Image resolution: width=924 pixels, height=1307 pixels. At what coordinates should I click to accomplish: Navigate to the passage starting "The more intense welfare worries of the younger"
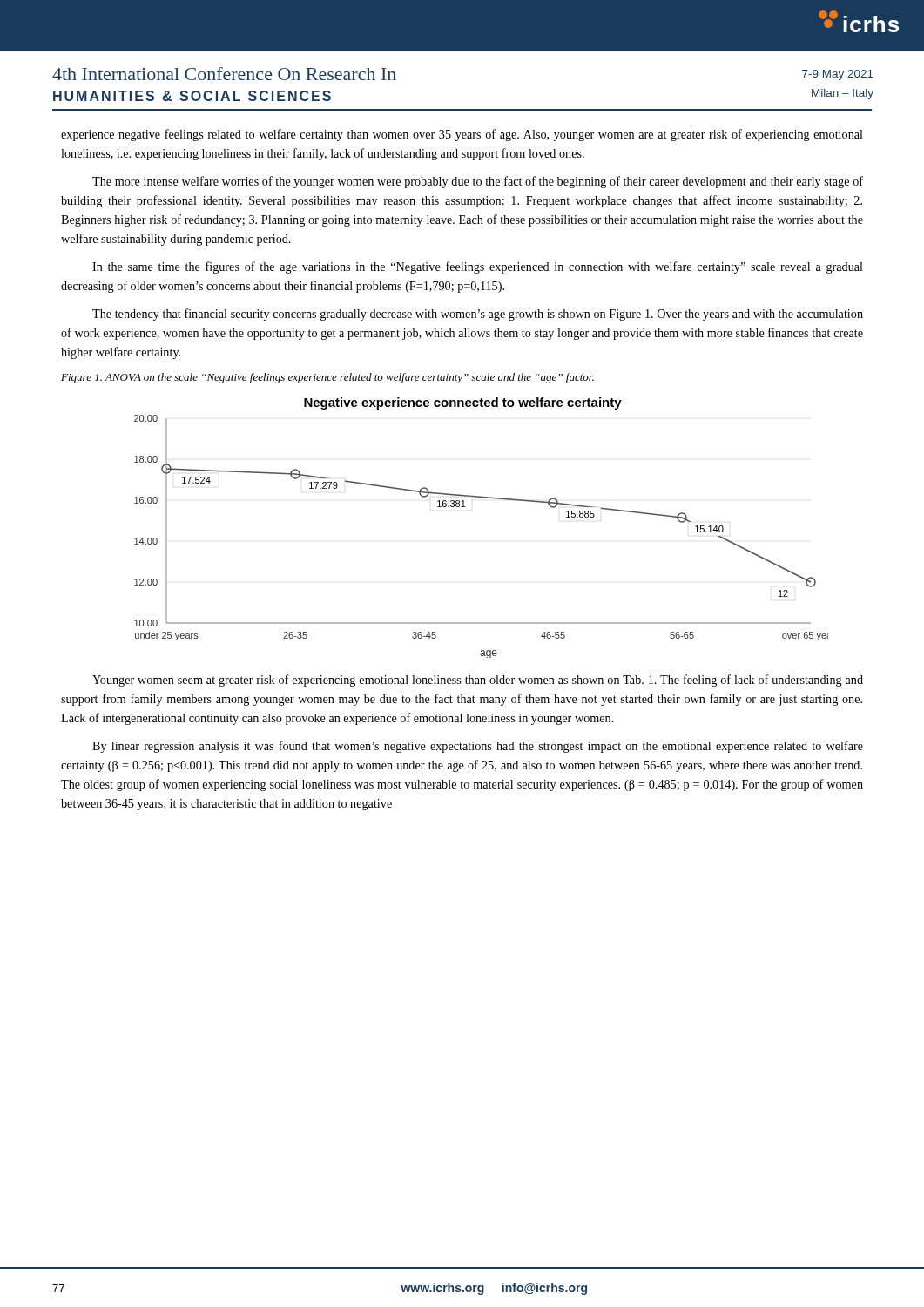click(x=462, y=210)
